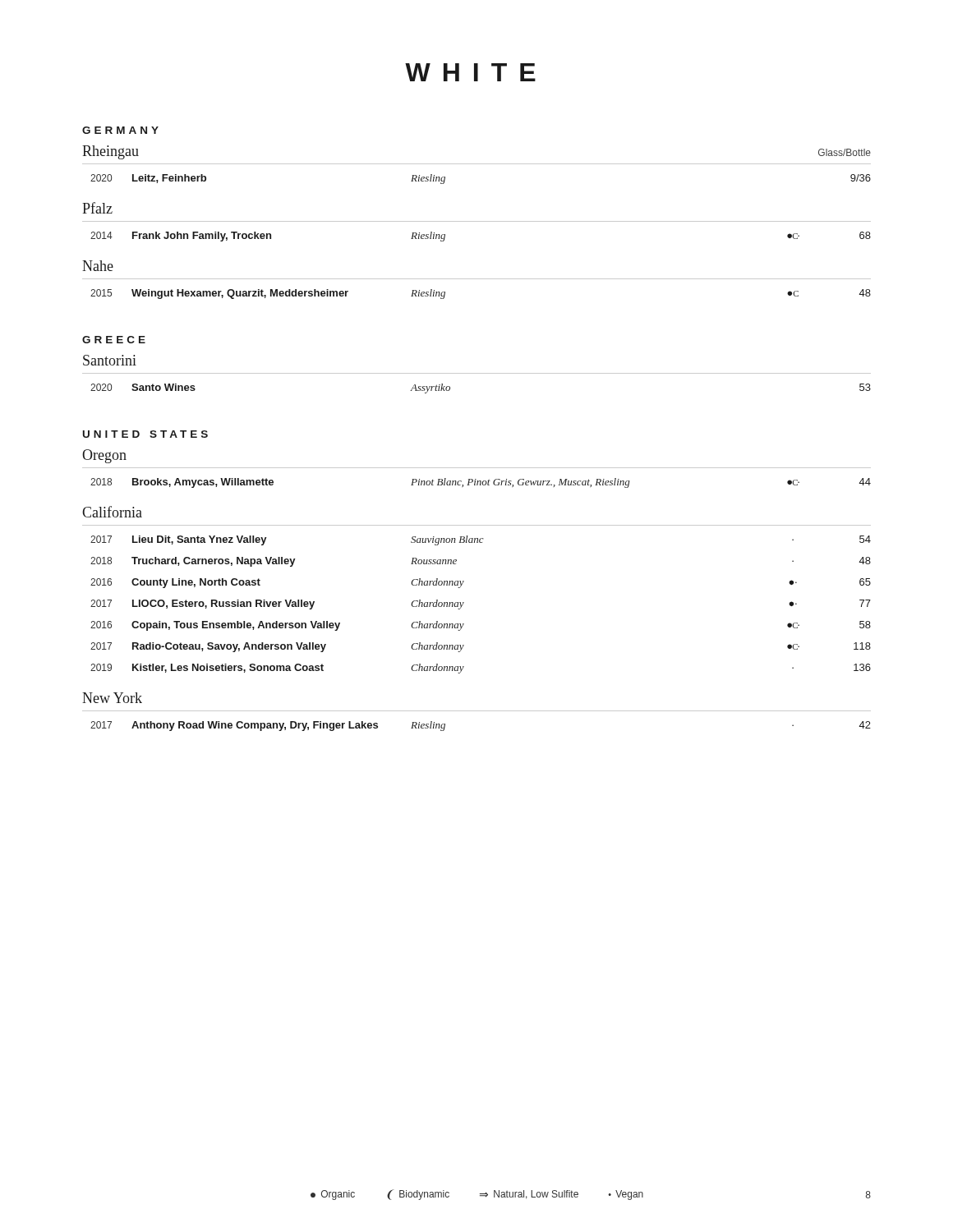The height and width of the screenshot is (1232, 953).
Task: Locate the block starting "2016 County Line, North Coast Chardonnay ●· 65"
Action: pyautogui.click(x=97, y=583)
